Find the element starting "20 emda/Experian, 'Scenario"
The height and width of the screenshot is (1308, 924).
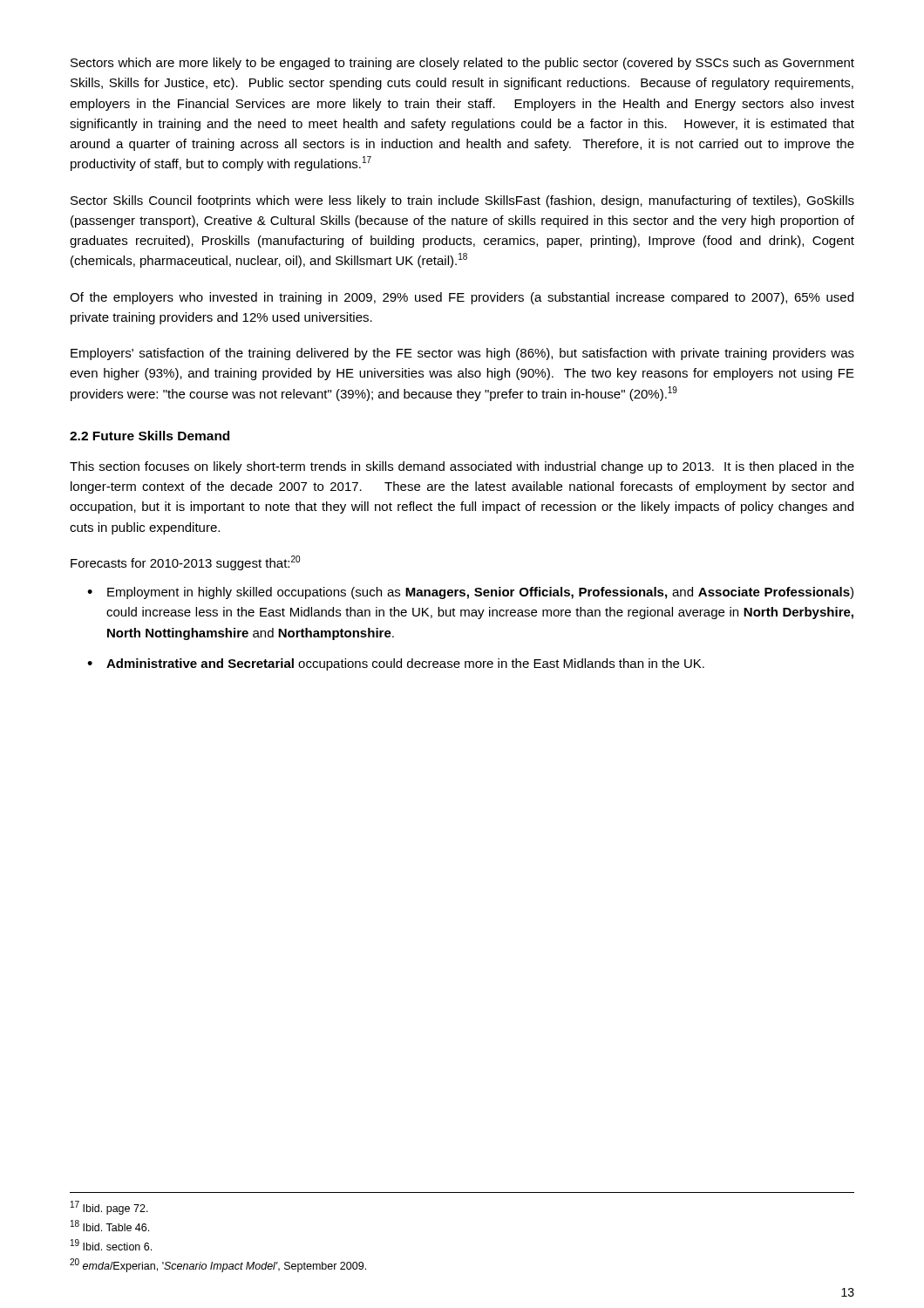point(218,1265)
